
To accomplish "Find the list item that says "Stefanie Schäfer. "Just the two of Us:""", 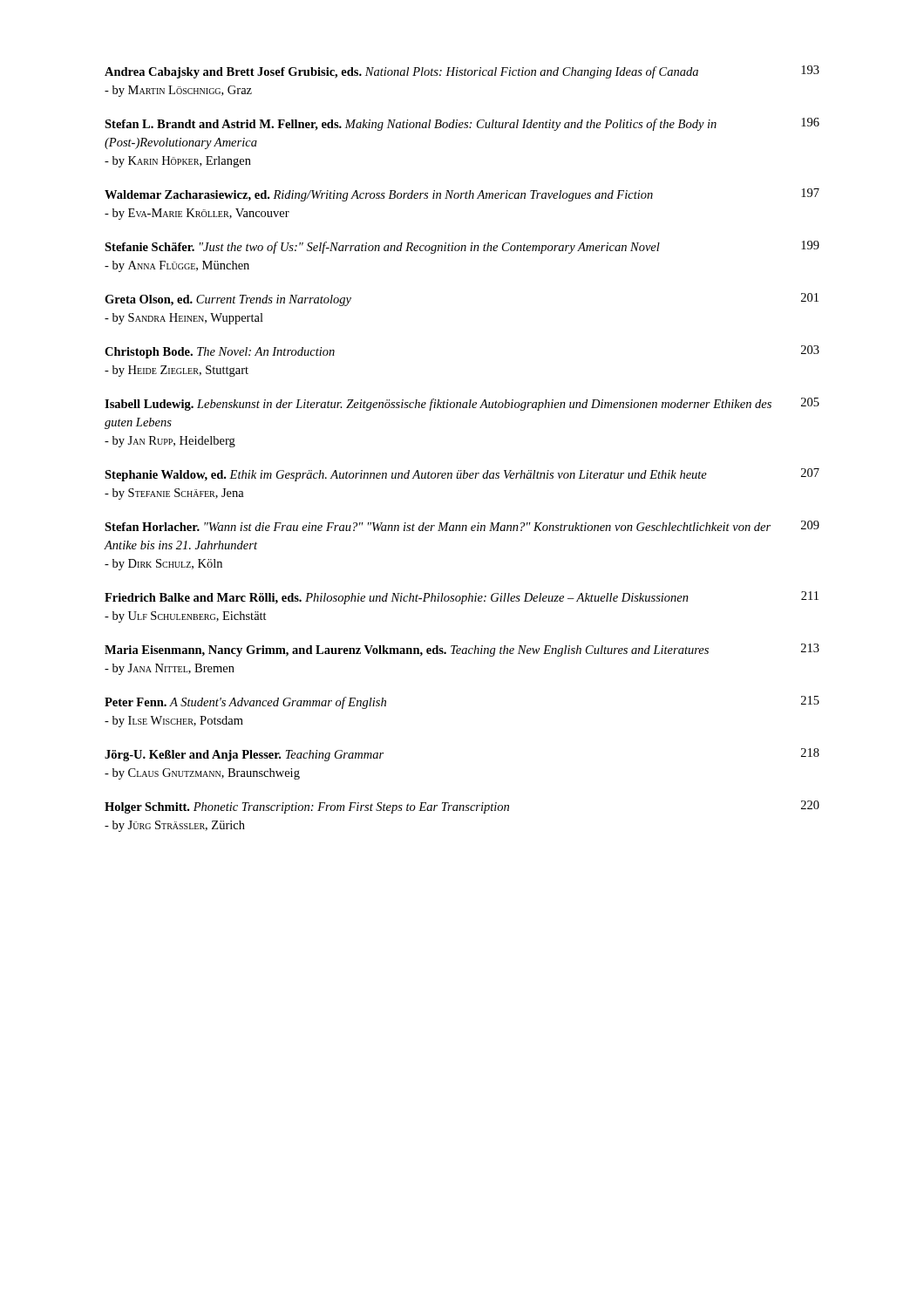I will point(462,256).
